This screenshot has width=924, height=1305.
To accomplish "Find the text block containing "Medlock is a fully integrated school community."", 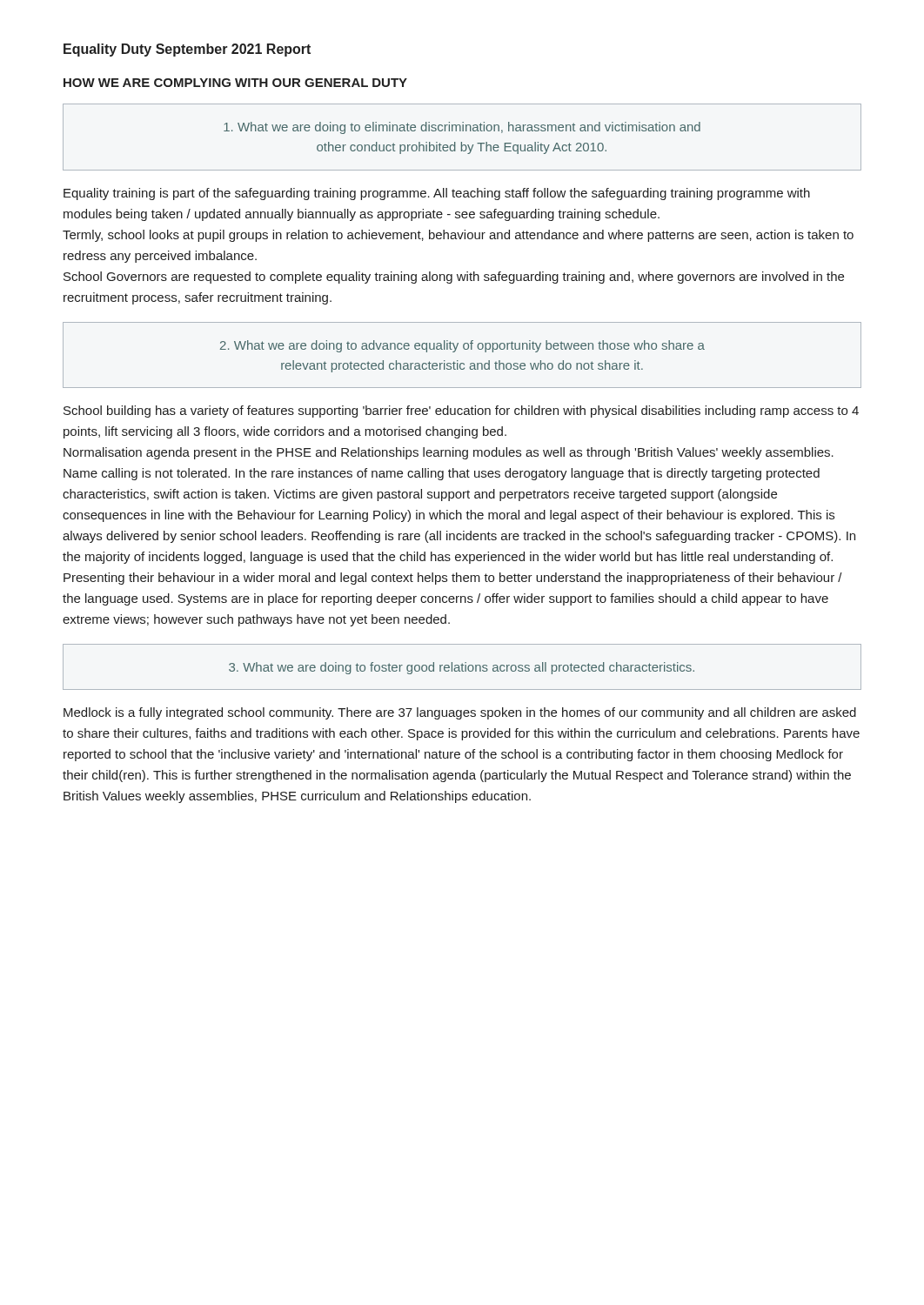I will [461, 754].
